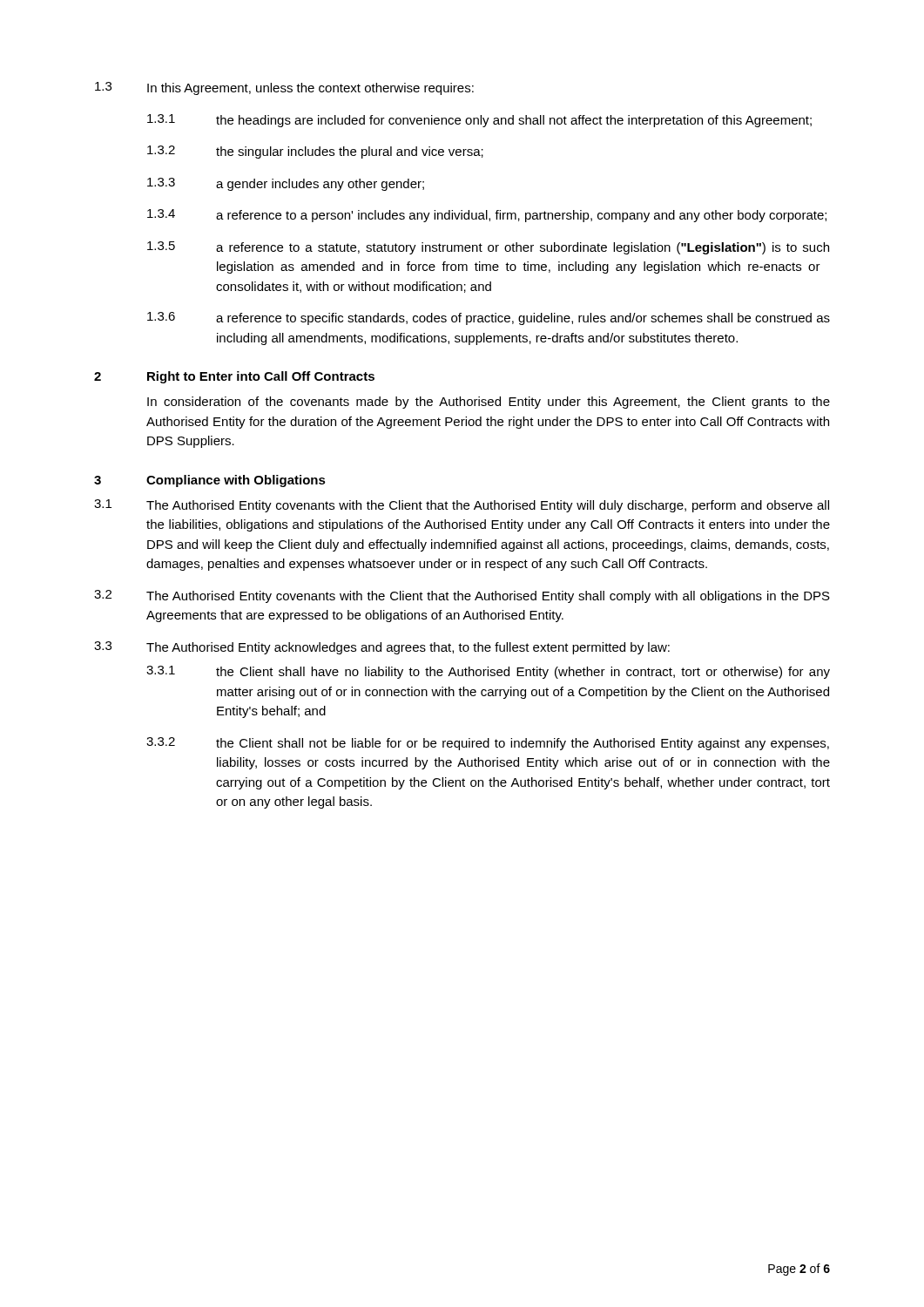This screenshot has height=1307, width=924.
Task: Find the section header that reads "3 Compliance with Obligations"
Action: coord(210,479)
